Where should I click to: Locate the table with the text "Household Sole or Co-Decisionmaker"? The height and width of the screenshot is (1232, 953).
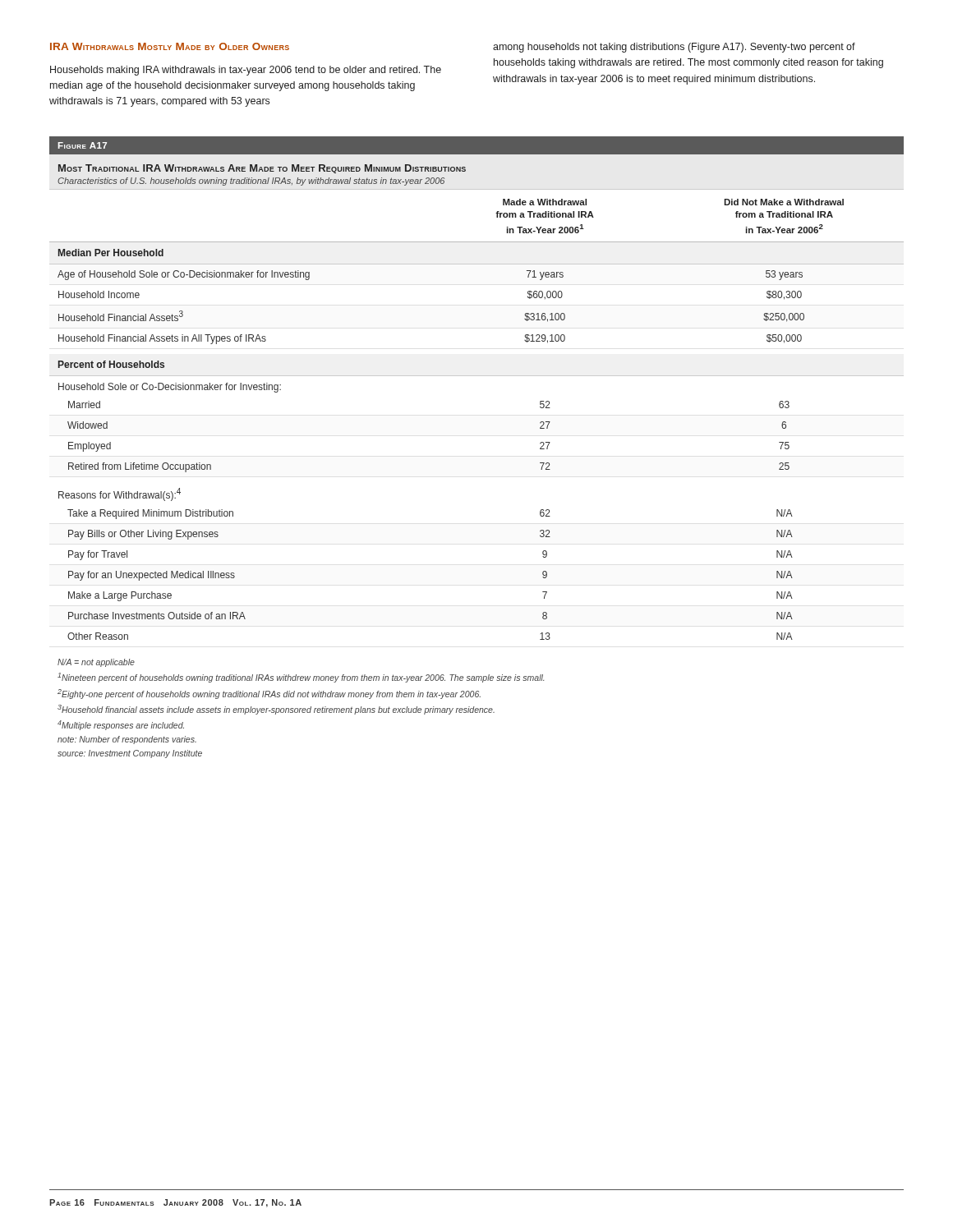pyautogui.click(x=476, y=475)
